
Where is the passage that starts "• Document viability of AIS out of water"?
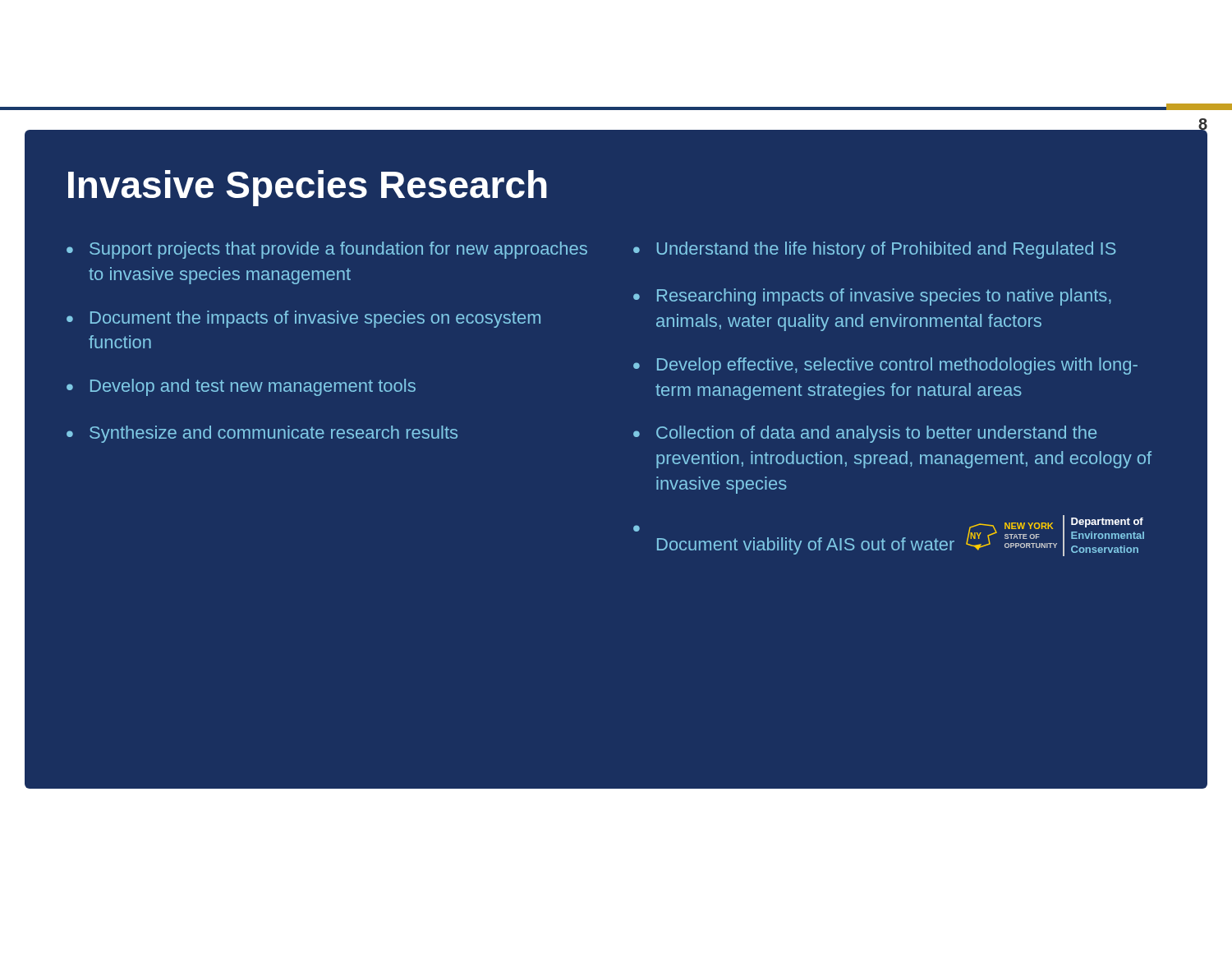pos(889,536)
